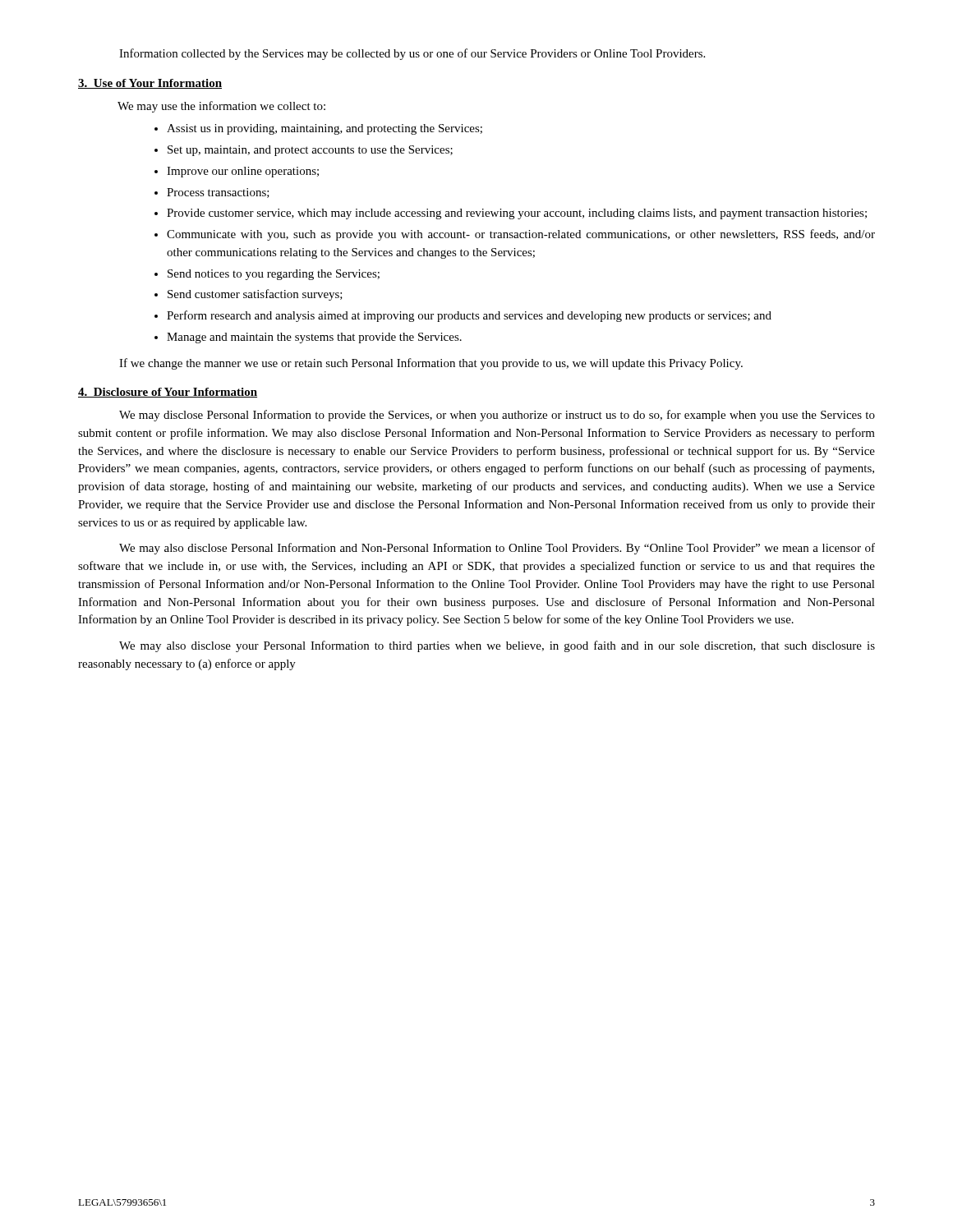Click on the passage starting "Communicate with you, such"
The width and height of the screenshot is (953, 1232).
point(496,244)
